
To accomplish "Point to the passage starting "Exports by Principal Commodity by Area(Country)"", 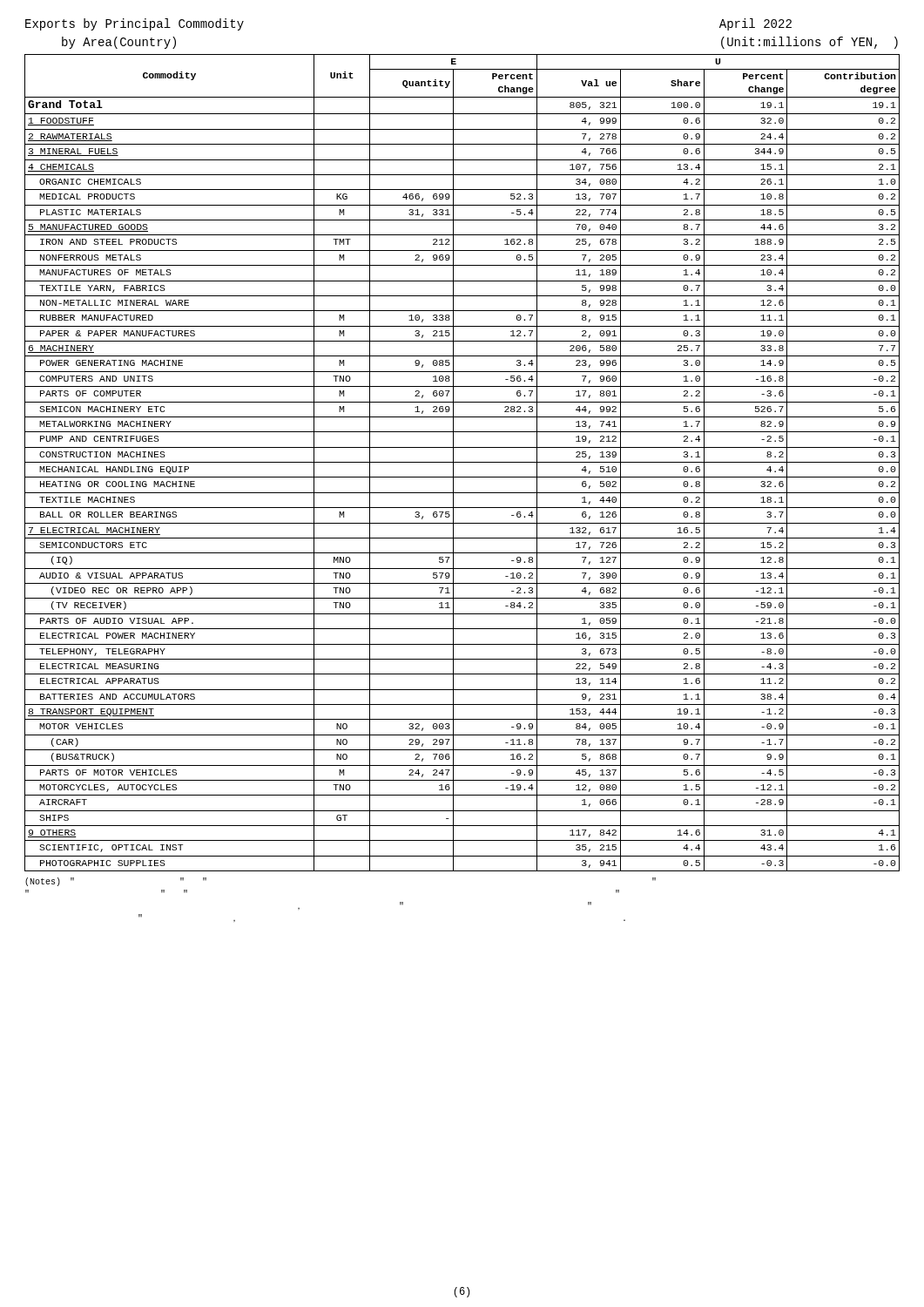I will click(x=136, y=24).
